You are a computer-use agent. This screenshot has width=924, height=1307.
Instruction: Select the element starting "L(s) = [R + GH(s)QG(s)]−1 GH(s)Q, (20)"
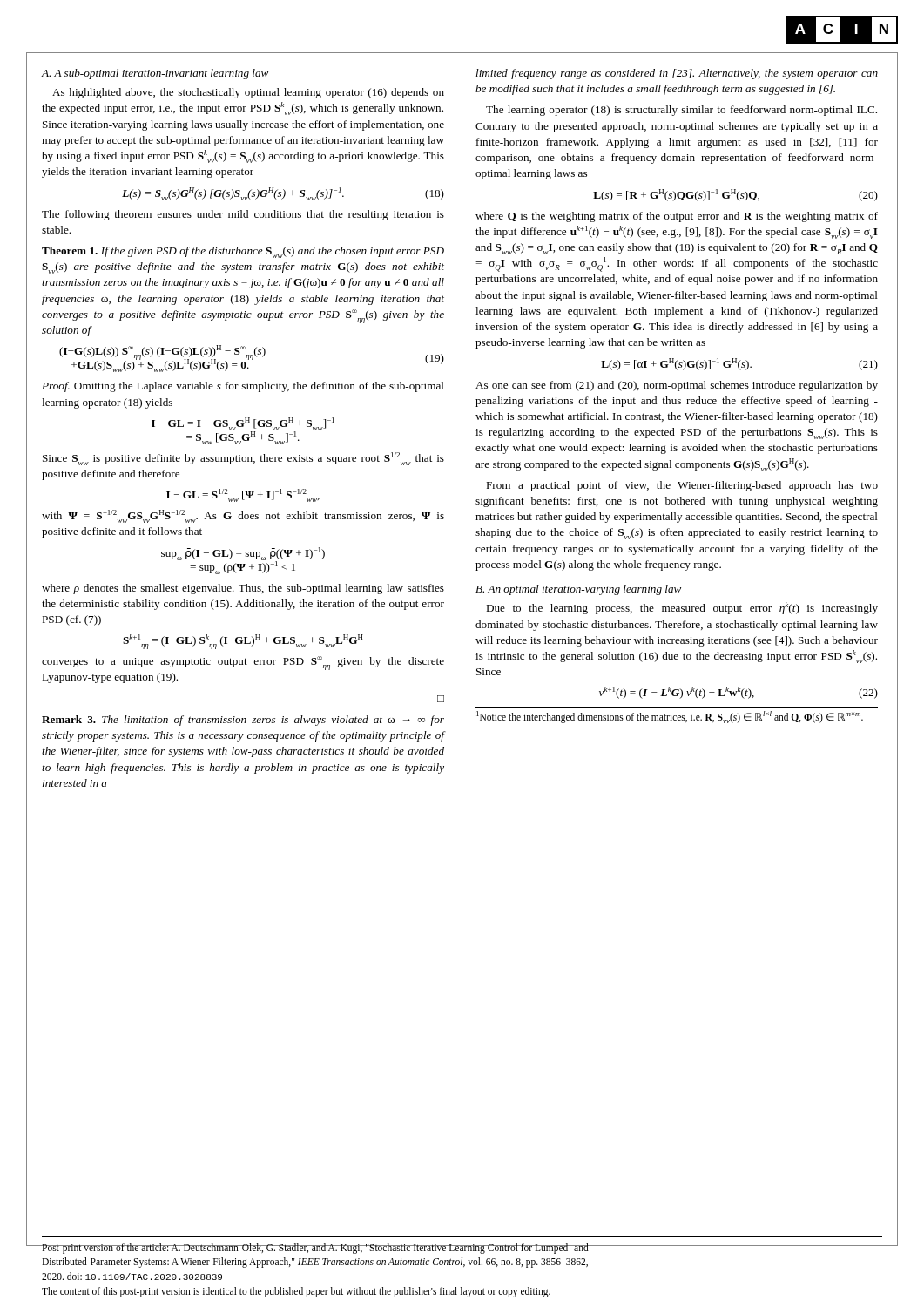pyautogui.click(x=677, y=195)
